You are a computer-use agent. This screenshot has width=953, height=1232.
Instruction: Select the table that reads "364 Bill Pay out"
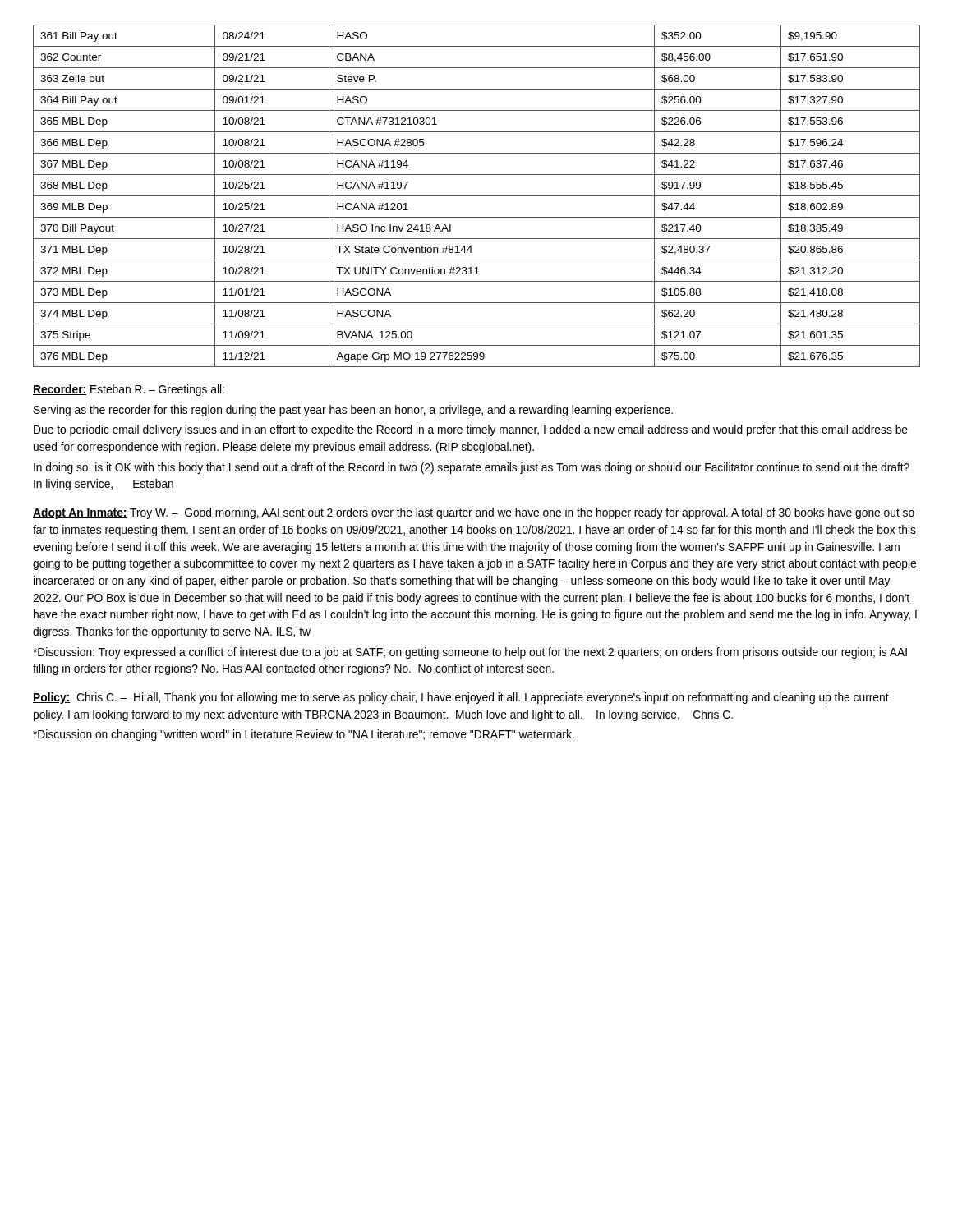click(476, 196)
